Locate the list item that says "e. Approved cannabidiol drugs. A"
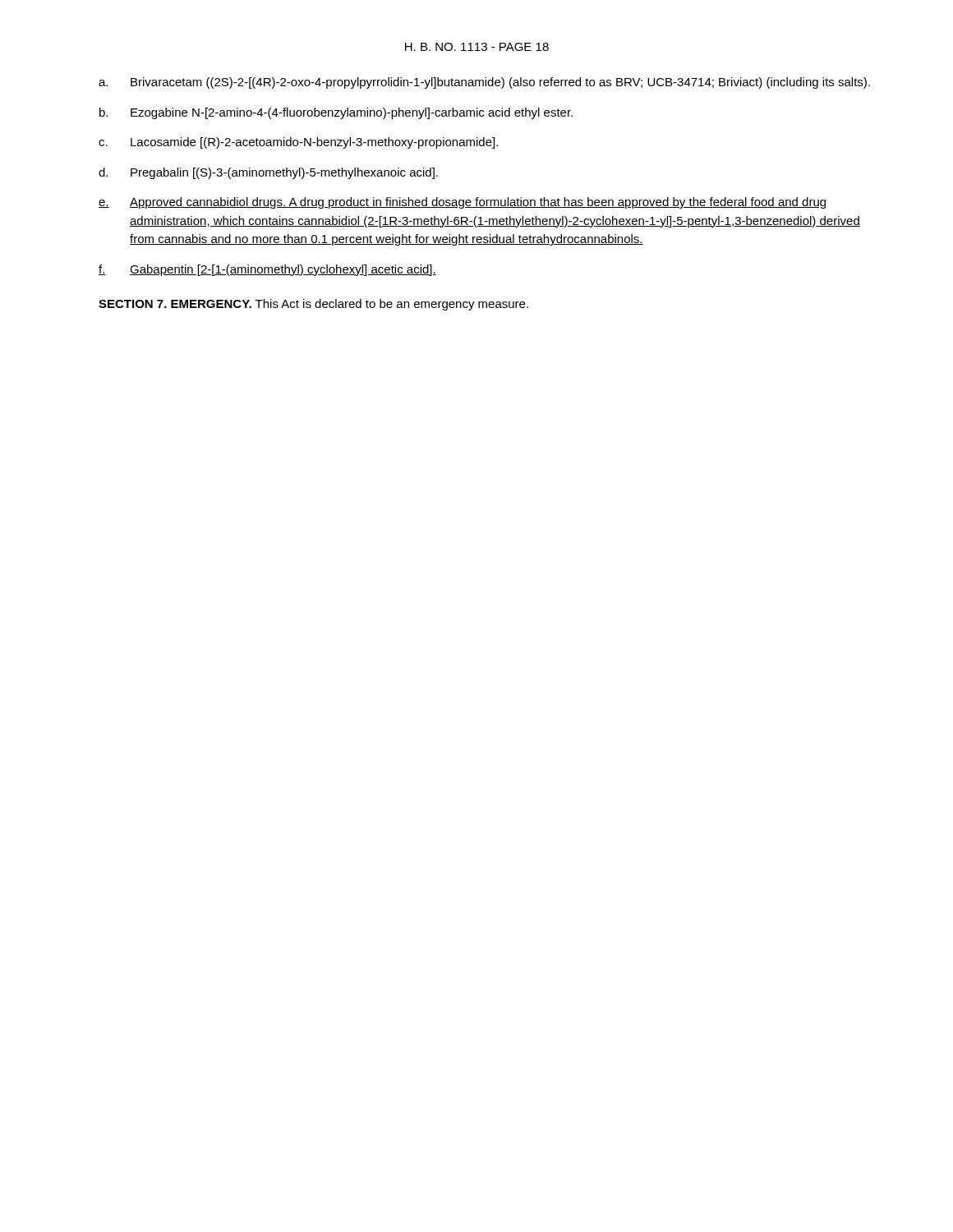 tap(485, 221)
